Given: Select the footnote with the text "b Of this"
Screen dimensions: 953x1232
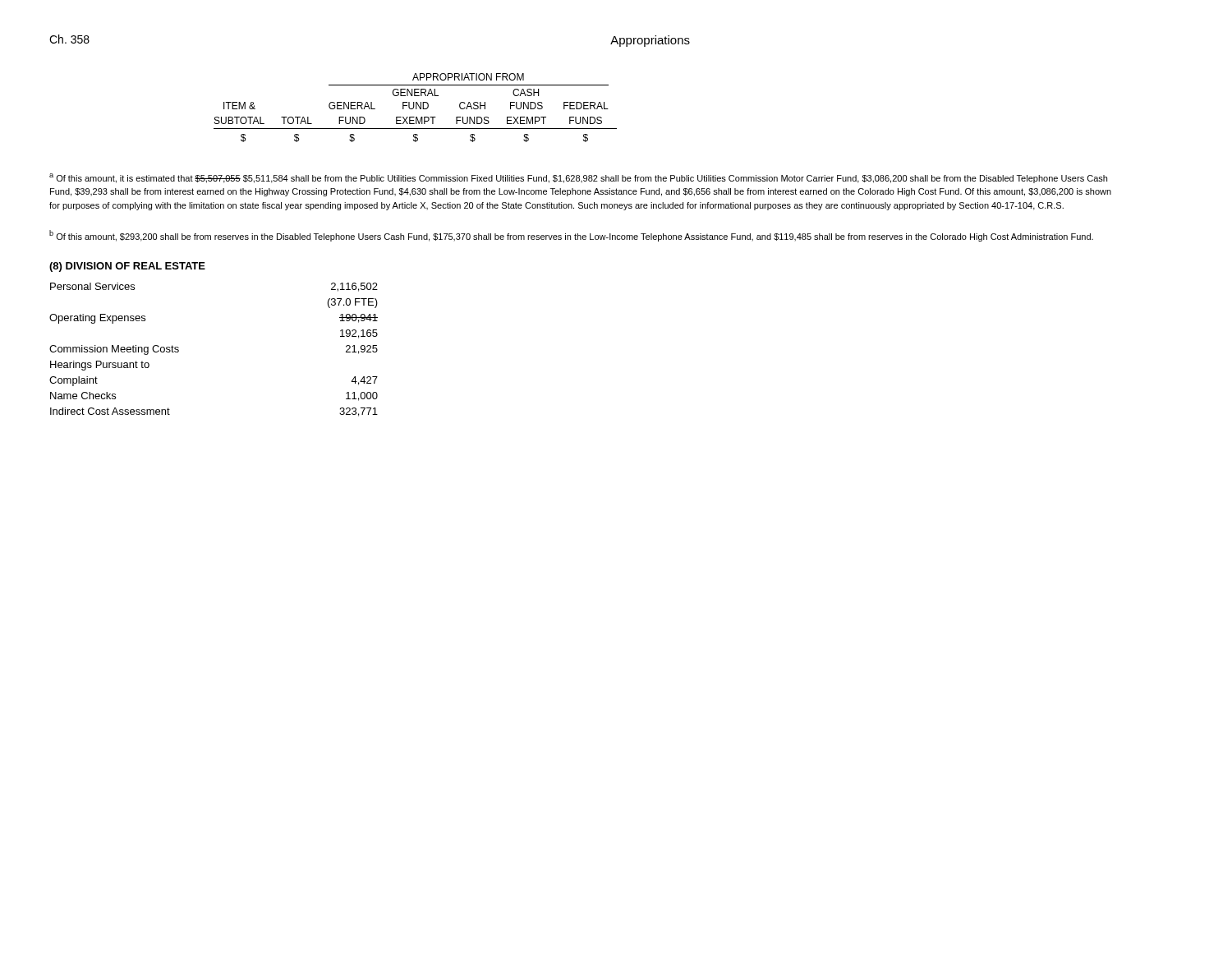Looking at the screenshot, I should click(583, 236).
